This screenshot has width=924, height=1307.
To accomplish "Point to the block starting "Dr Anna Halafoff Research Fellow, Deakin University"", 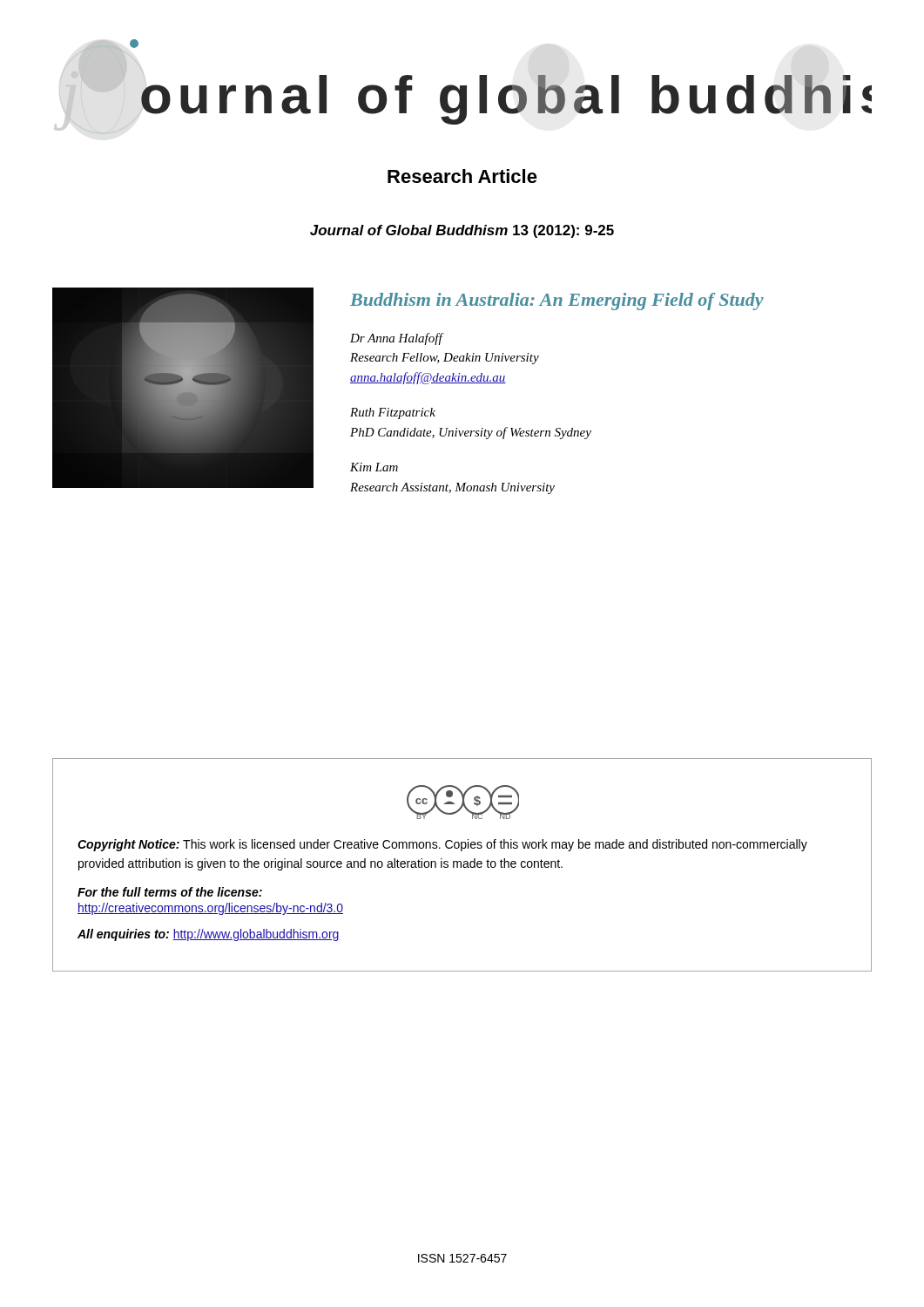I will click(x=444, y=357).
